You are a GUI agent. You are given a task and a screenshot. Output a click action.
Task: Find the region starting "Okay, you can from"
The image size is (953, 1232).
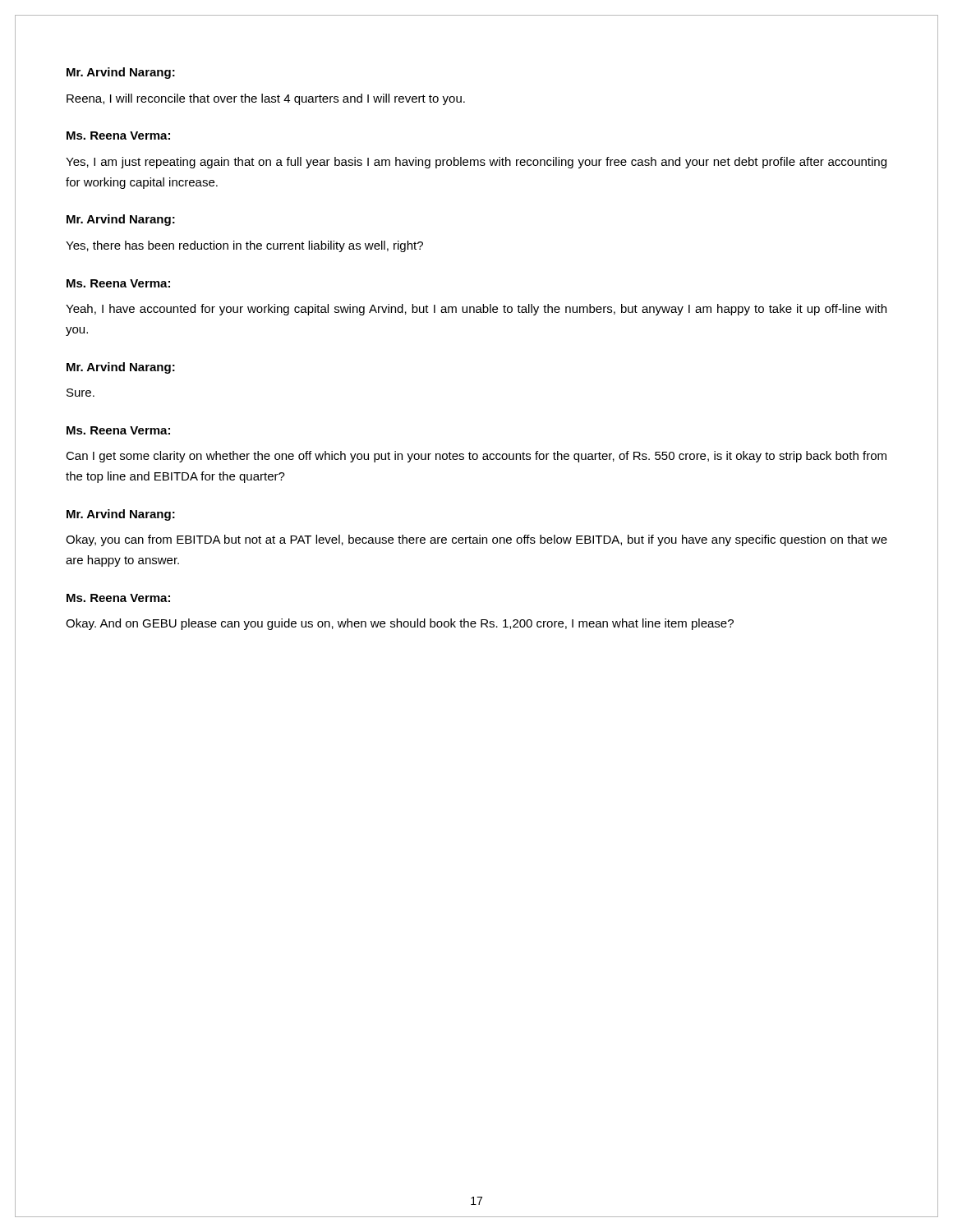point(476,550)
